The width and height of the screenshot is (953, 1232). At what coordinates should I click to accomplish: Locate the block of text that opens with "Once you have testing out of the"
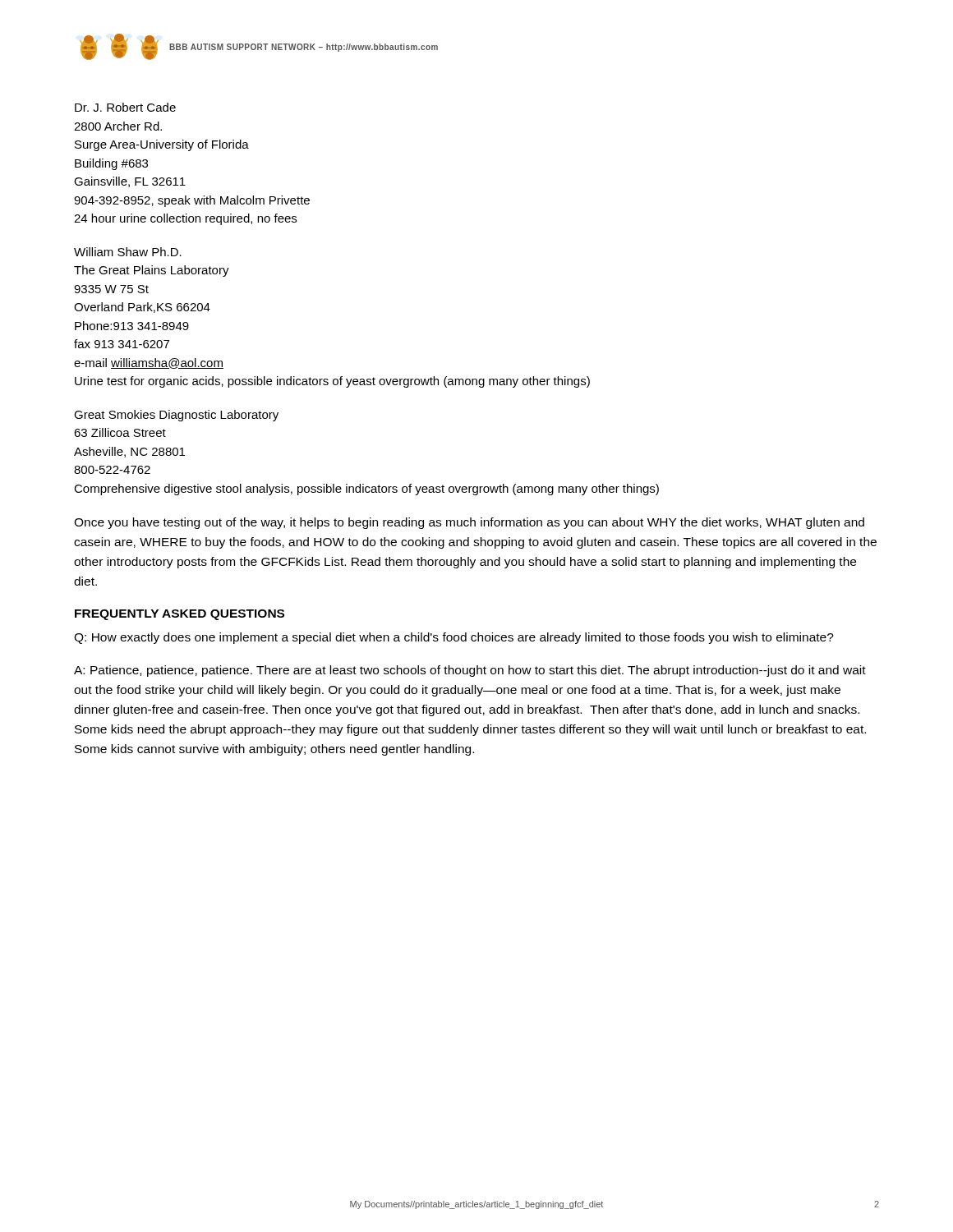coord(476,552)
